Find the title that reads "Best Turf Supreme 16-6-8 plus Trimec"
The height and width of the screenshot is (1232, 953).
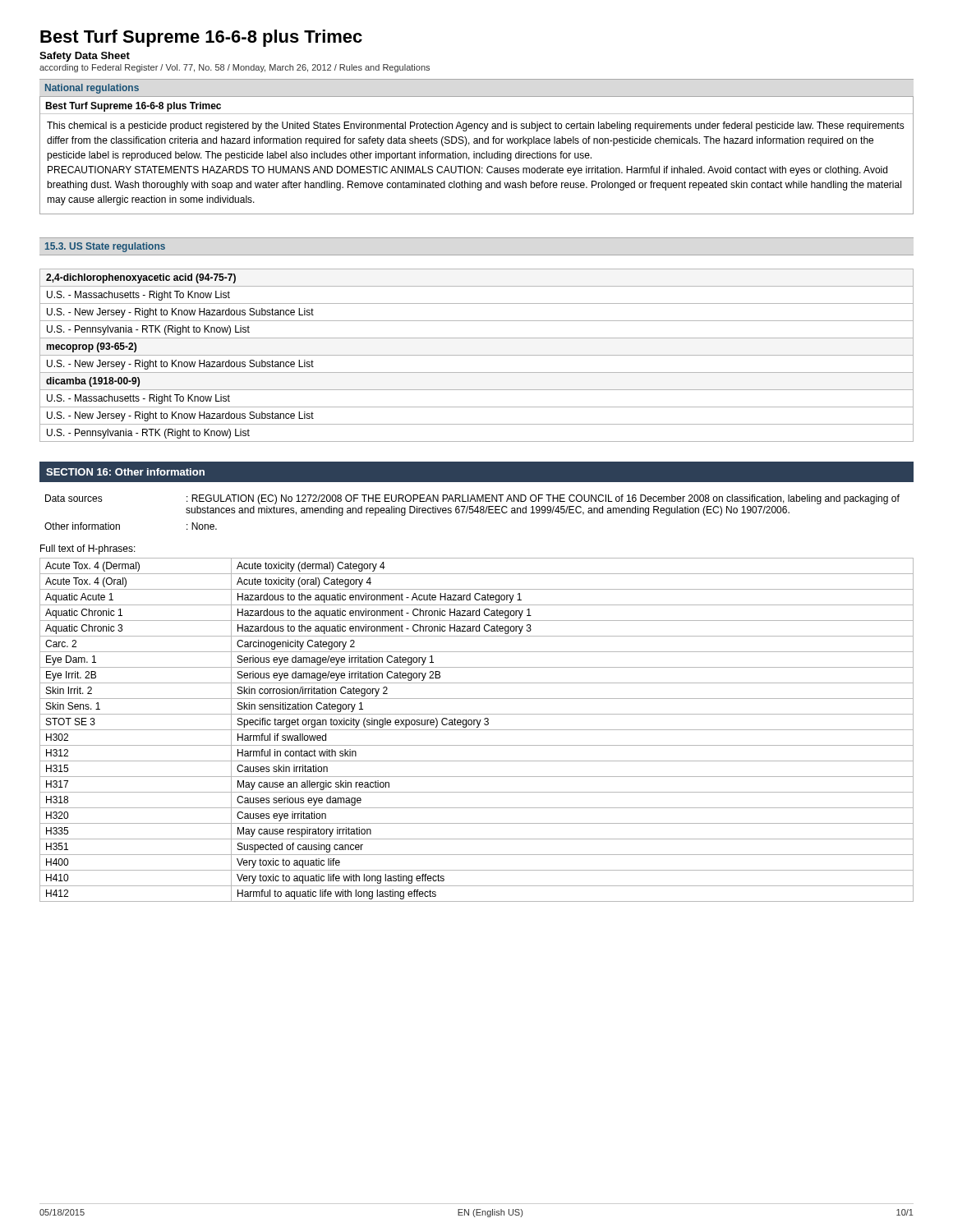point(201,38)
